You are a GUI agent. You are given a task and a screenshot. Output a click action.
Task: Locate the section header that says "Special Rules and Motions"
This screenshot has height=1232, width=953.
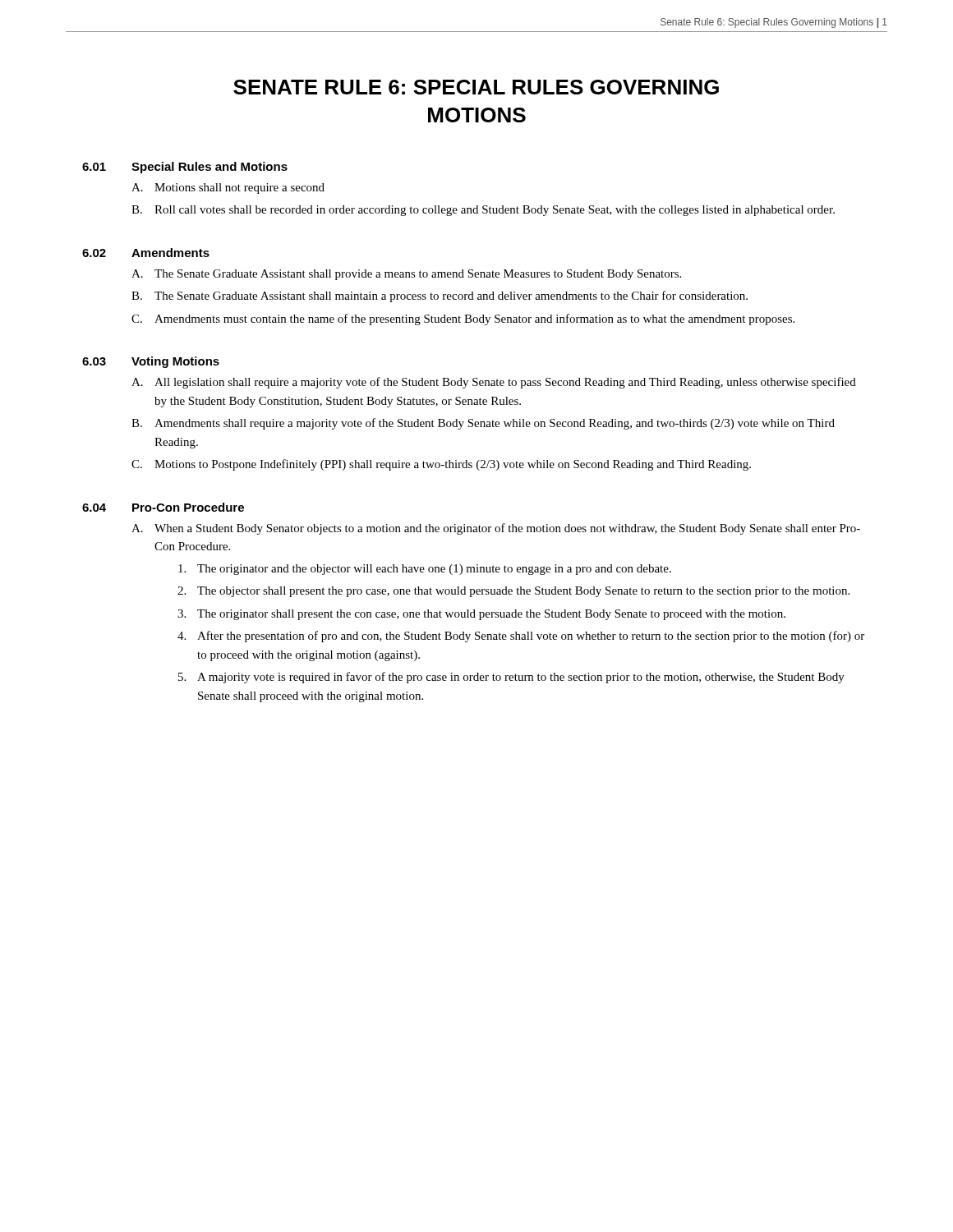point(210,166)
